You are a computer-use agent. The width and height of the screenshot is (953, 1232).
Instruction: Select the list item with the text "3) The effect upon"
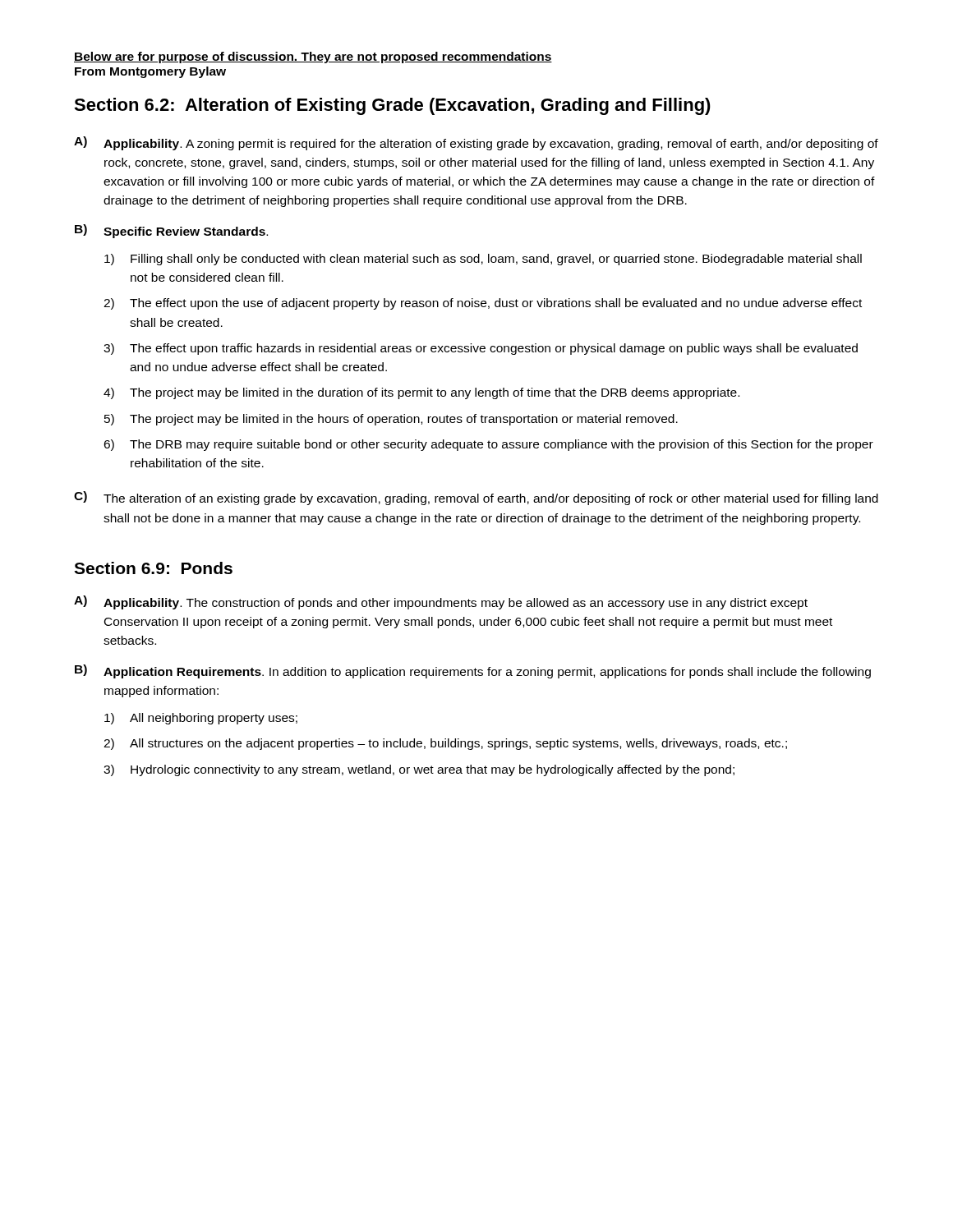[491, 357]
